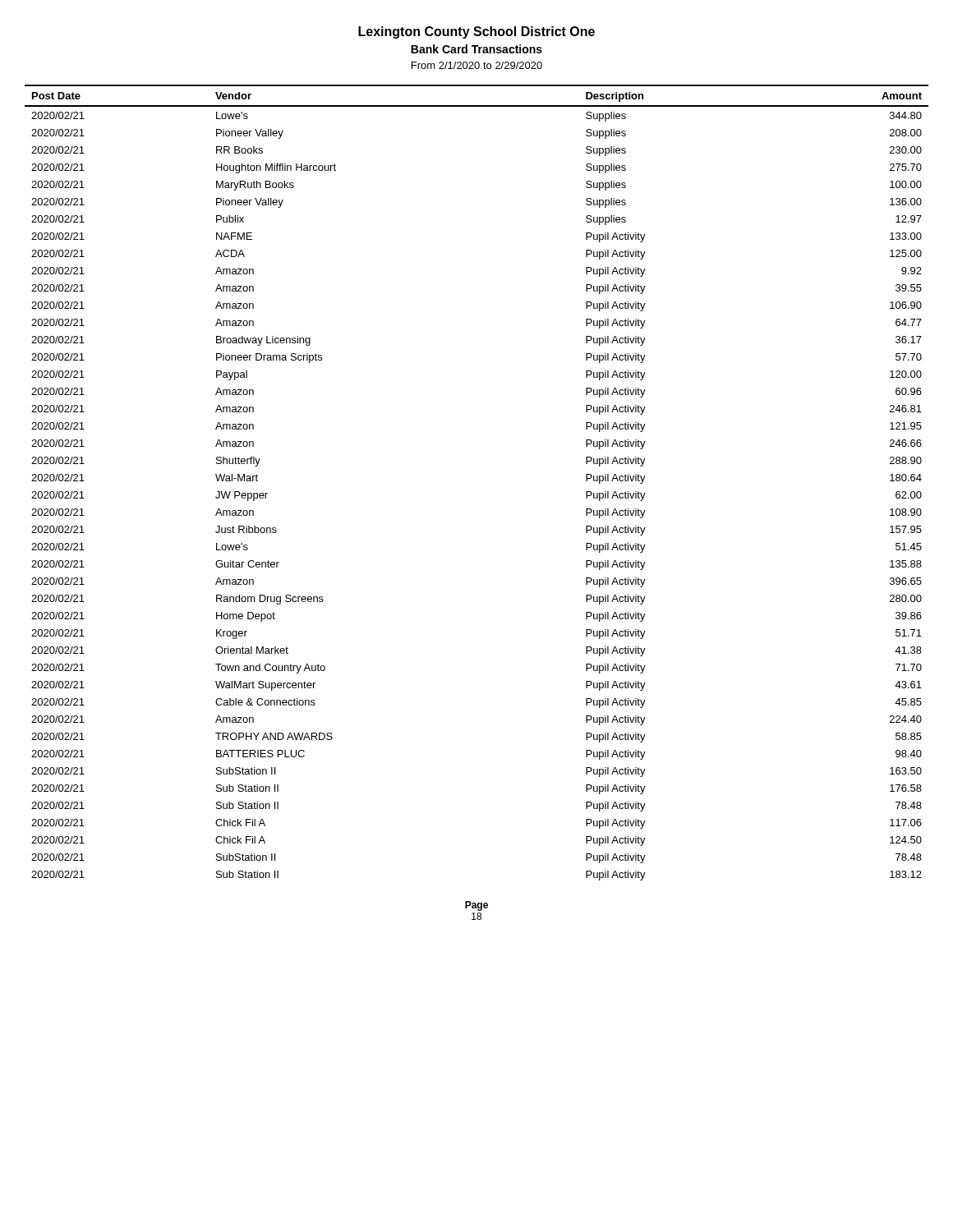Navigate to the text block starting "Lexington County School"
The image size is (953, 1232).
(x=476, y=32)
